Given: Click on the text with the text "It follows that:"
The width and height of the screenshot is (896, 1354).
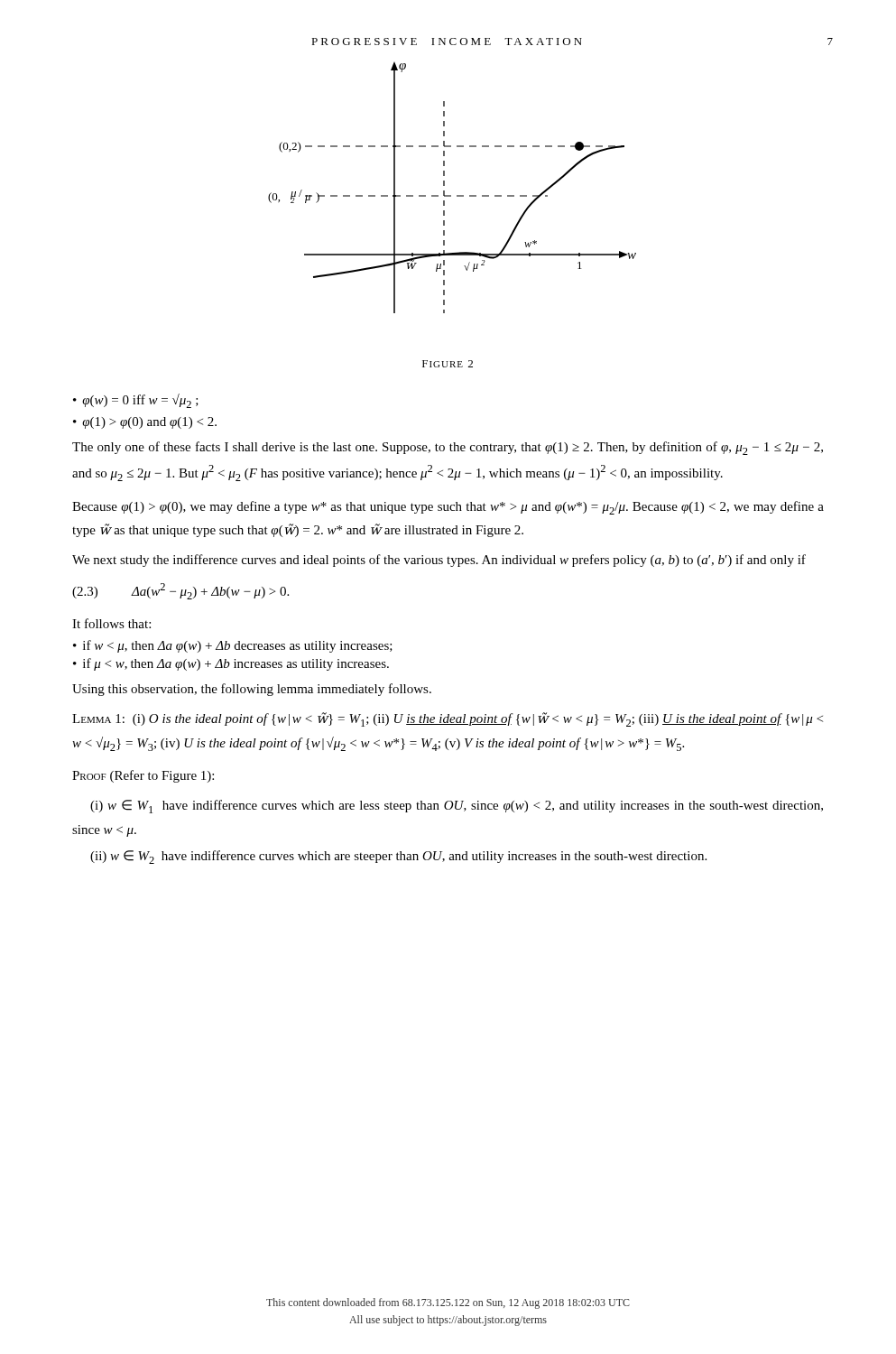Looking at the screenshot, I should (111, 623).
